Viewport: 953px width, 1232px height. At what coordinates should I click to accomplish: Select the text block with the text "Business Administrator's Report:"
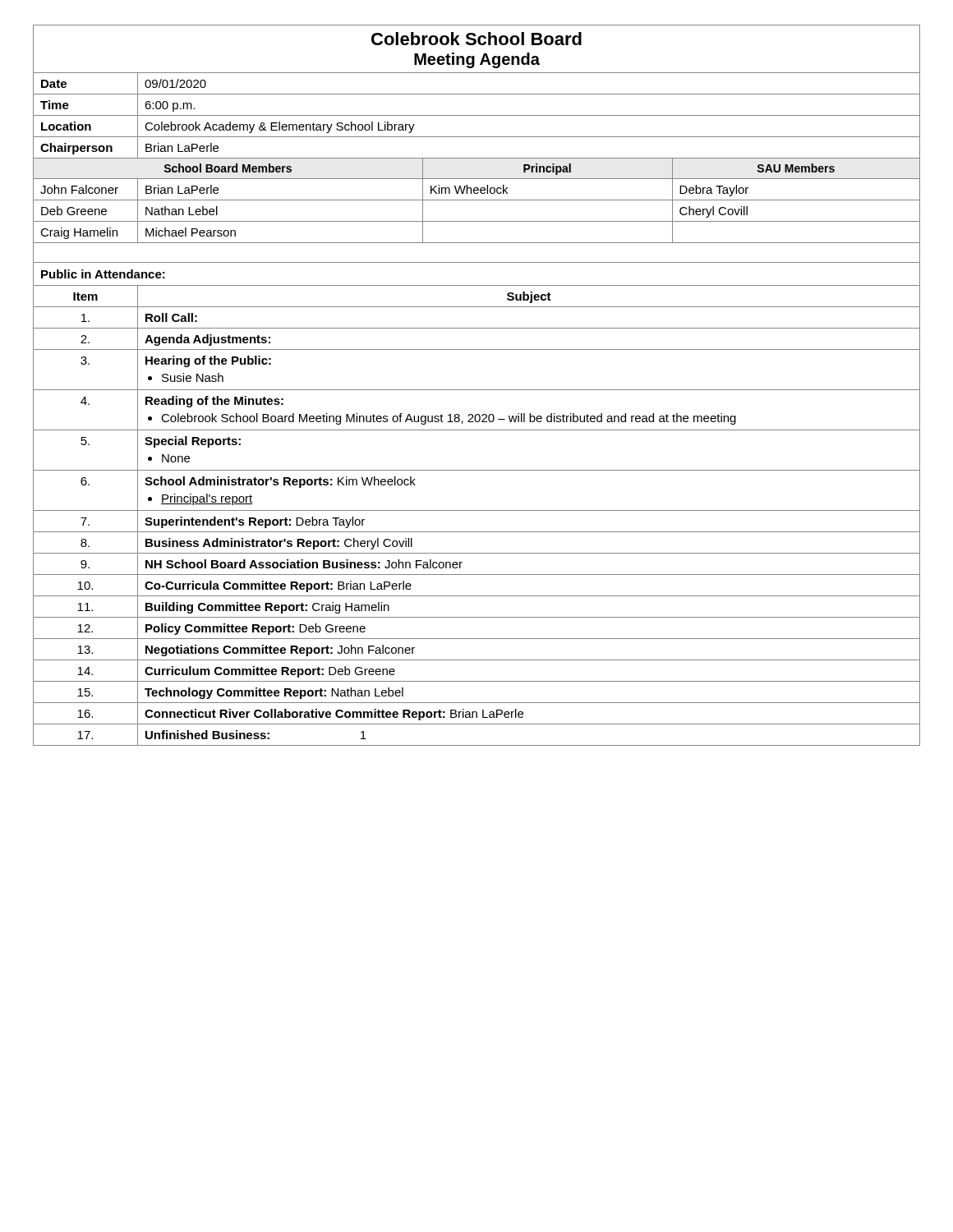(x=279, y=543)
